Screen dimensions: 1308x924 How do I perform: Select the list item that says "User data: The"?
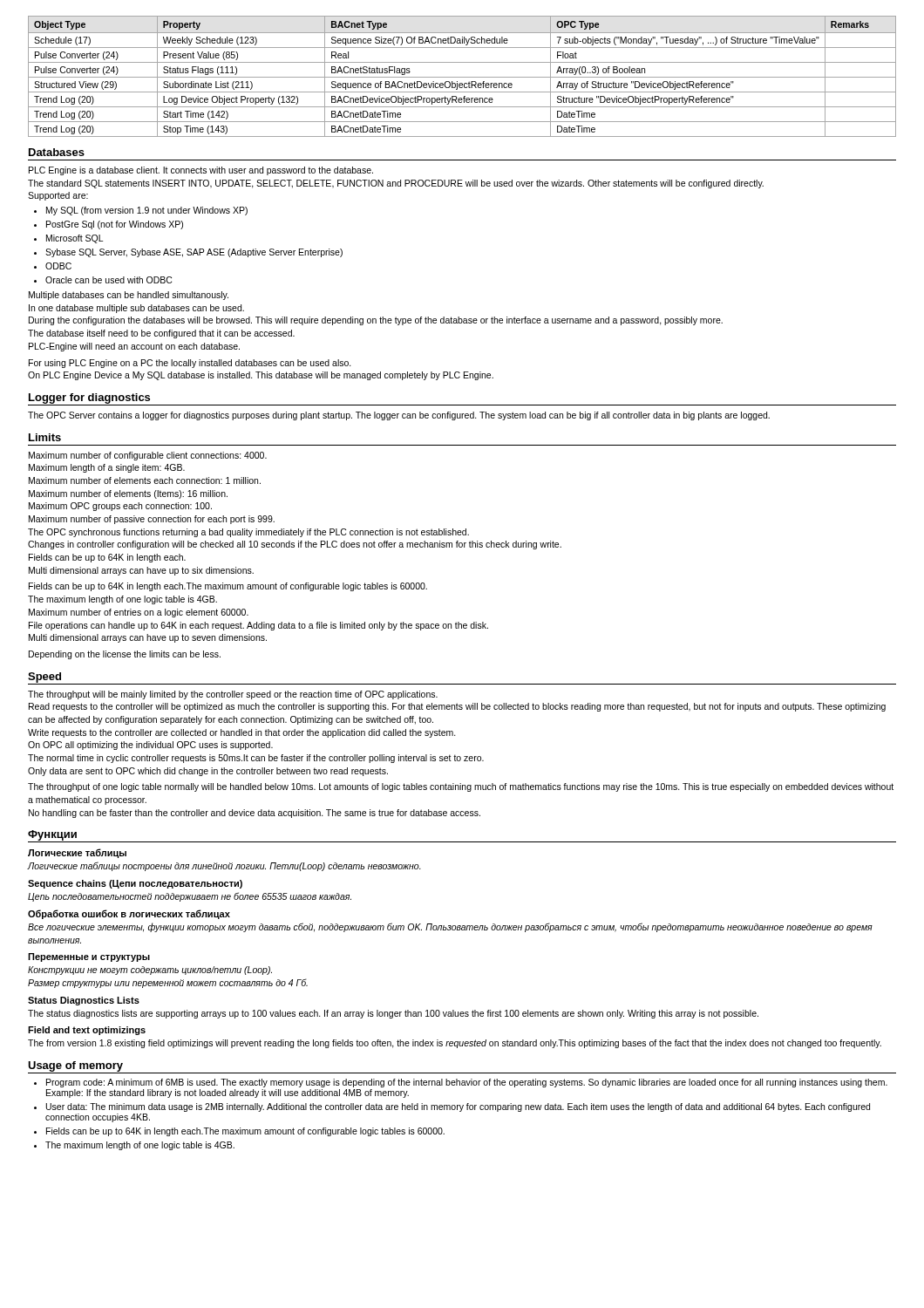[x=471, y=1112]
